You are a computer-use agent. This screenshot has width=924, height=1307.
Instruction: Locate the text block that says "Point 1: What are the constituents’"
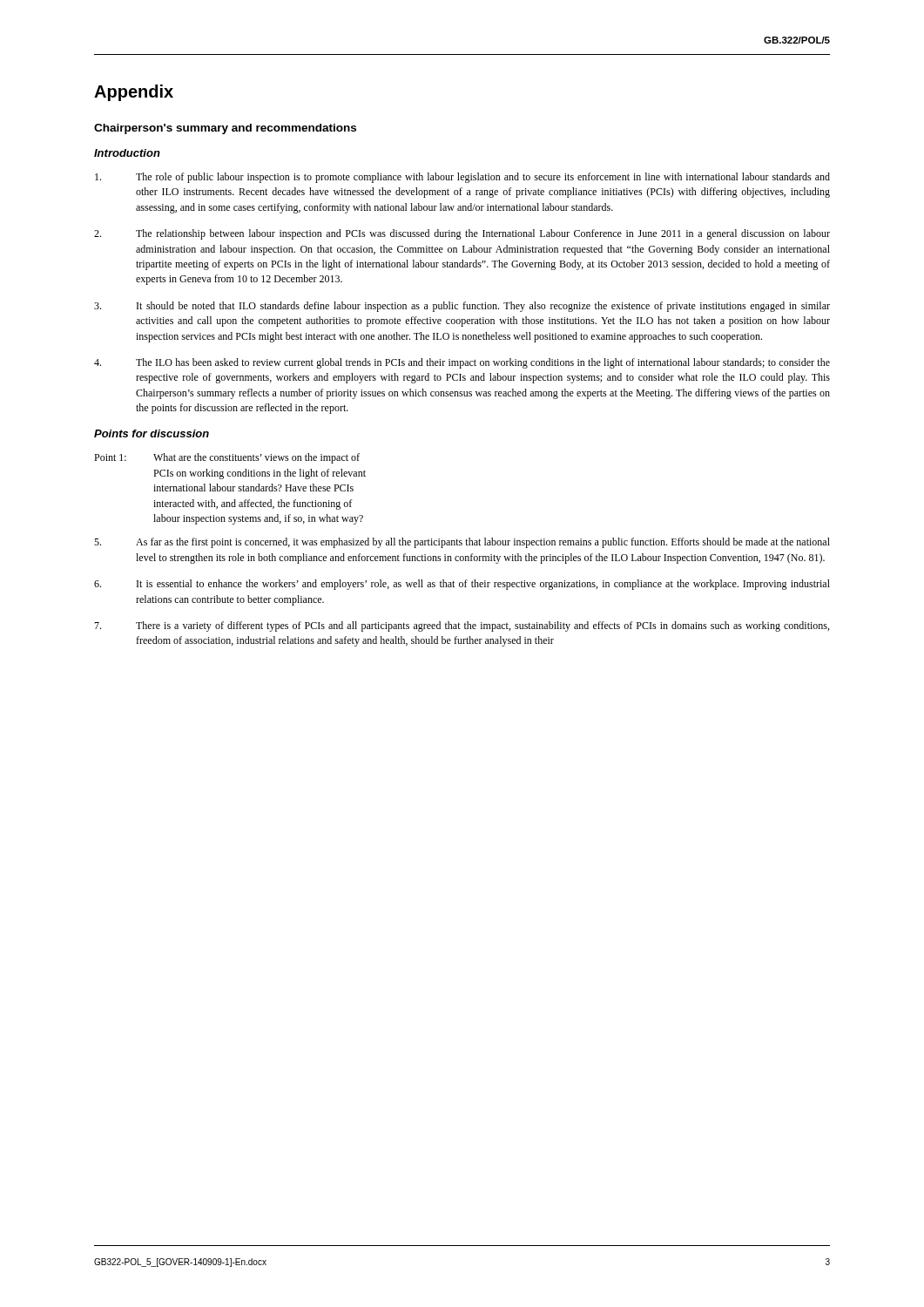click(x=227, y=458)
